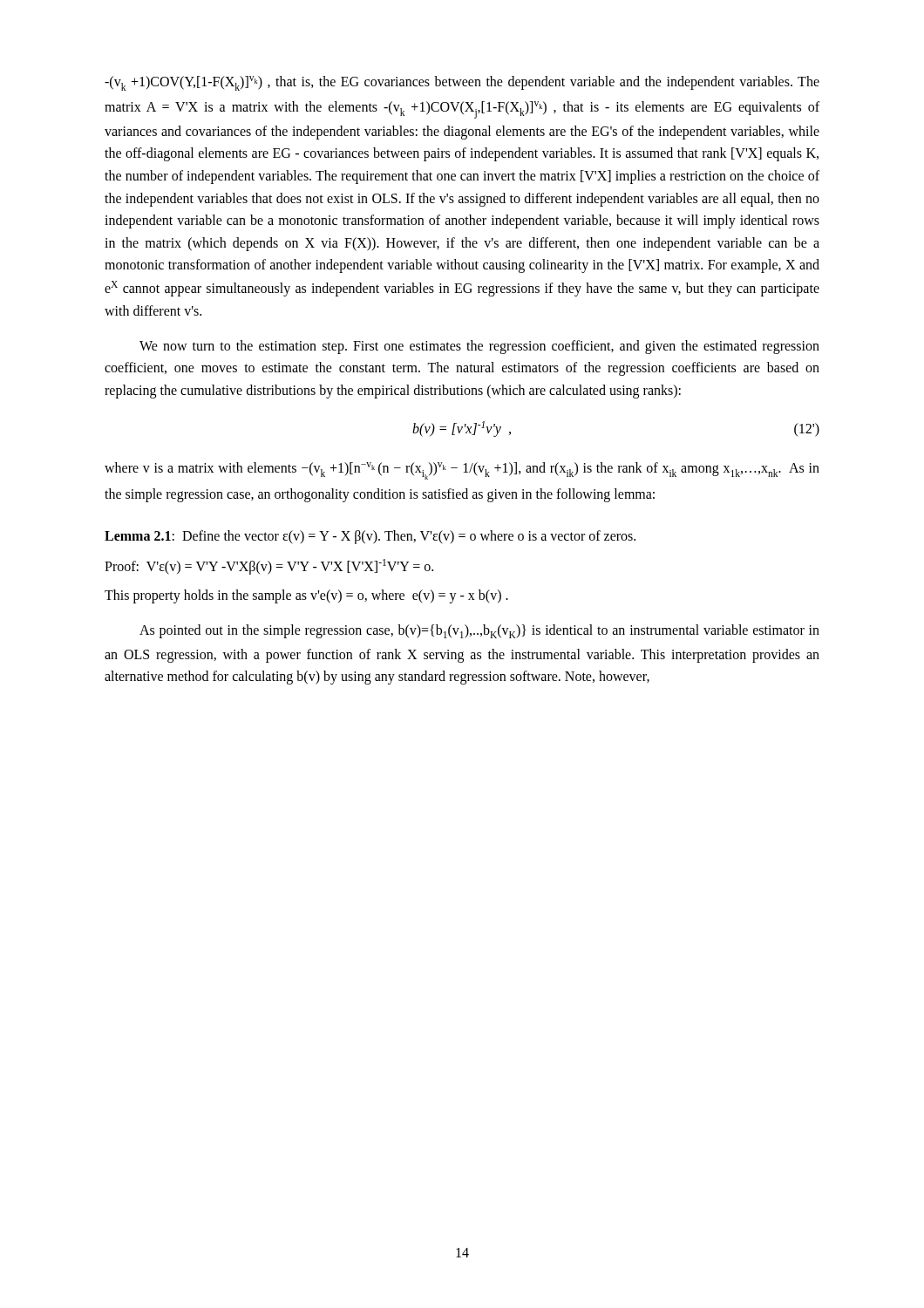Find the text starting "Lemma 2.1: Define the"
The height and width of the screenshot is (1308, 924).
[x=462, y=536]
